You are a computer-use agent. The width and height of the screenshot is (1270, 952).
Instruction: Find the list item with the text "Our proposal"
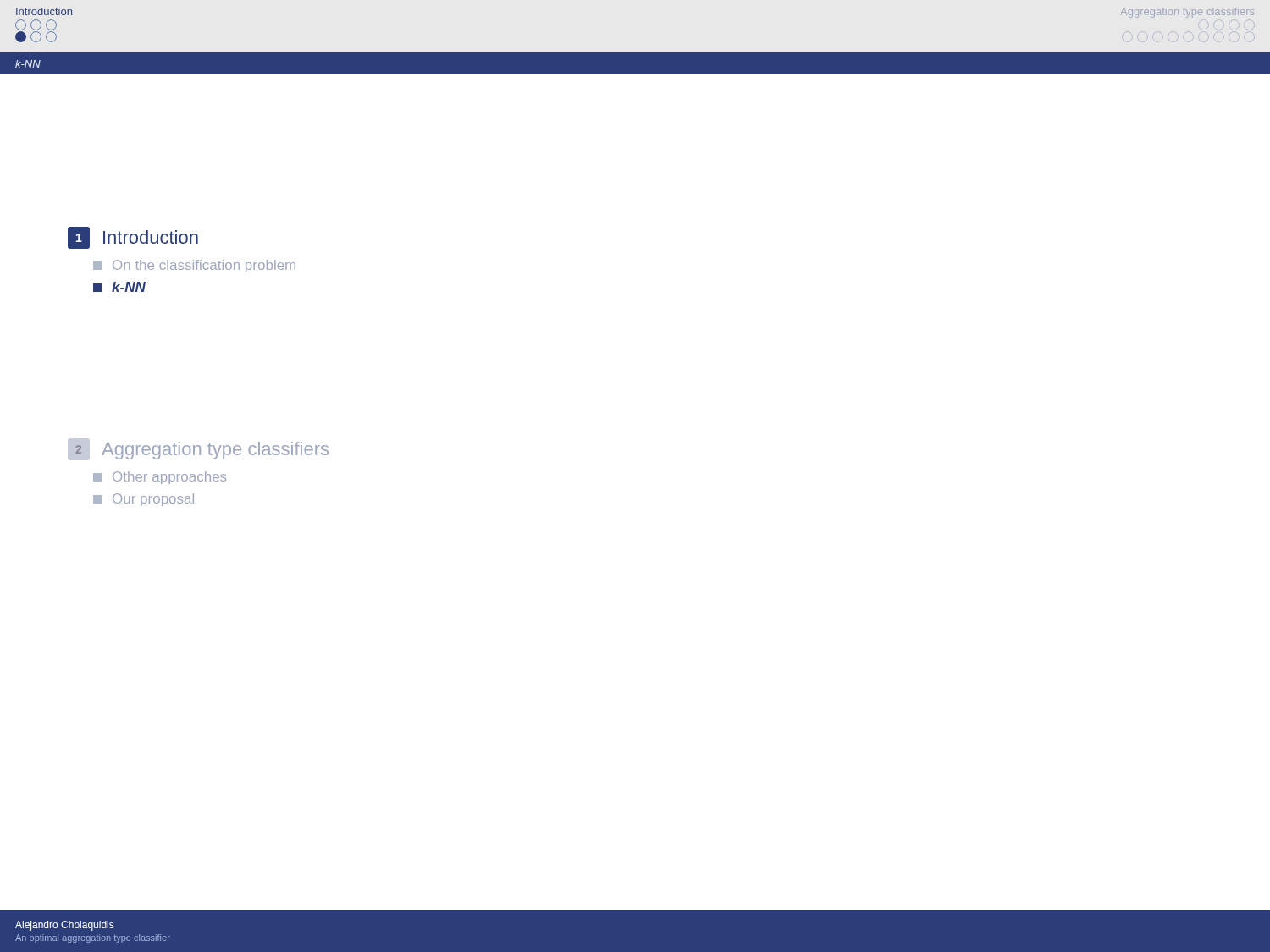tap(144, 499)
